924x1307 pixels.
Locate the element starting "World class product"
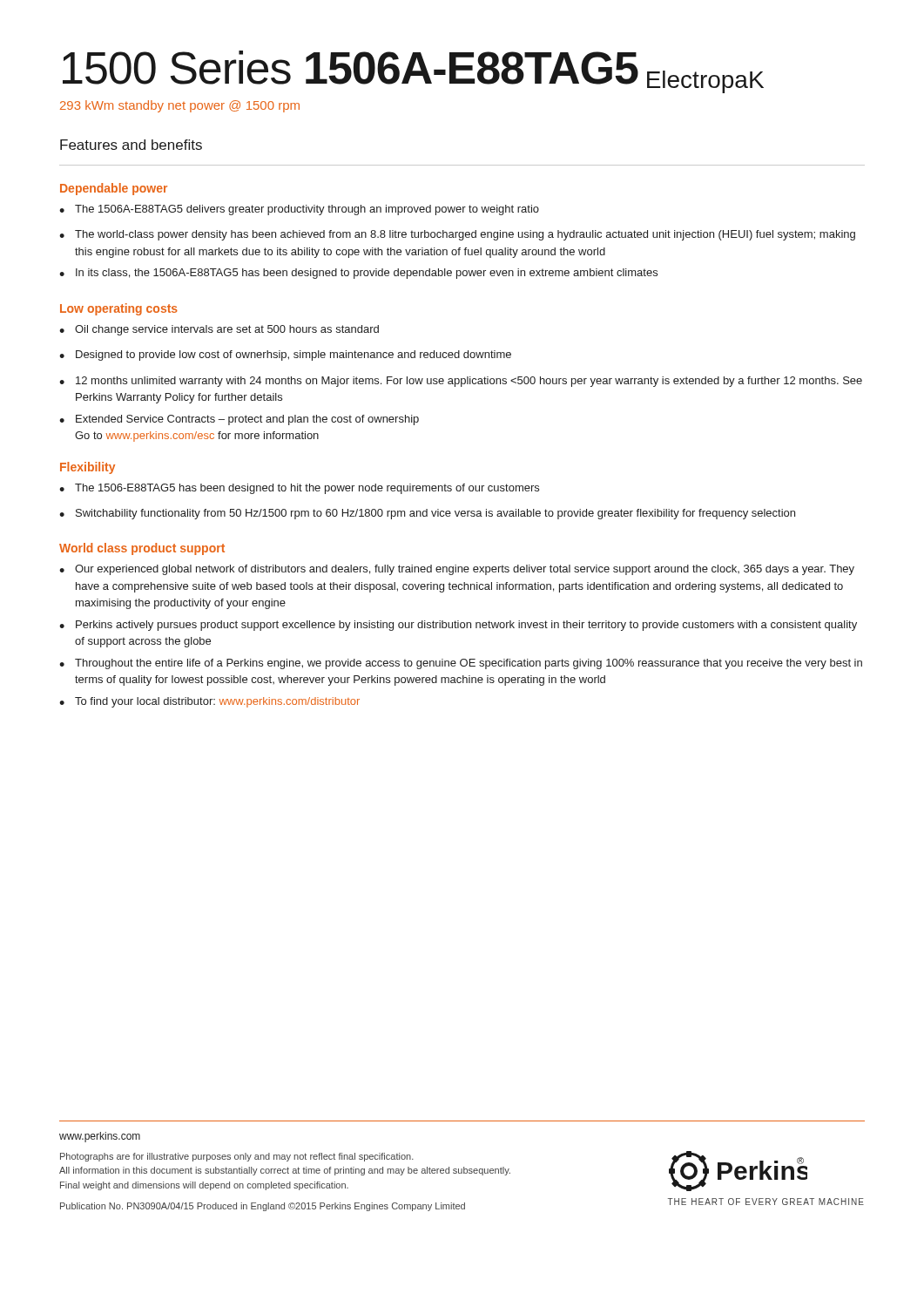click(142, 548)
